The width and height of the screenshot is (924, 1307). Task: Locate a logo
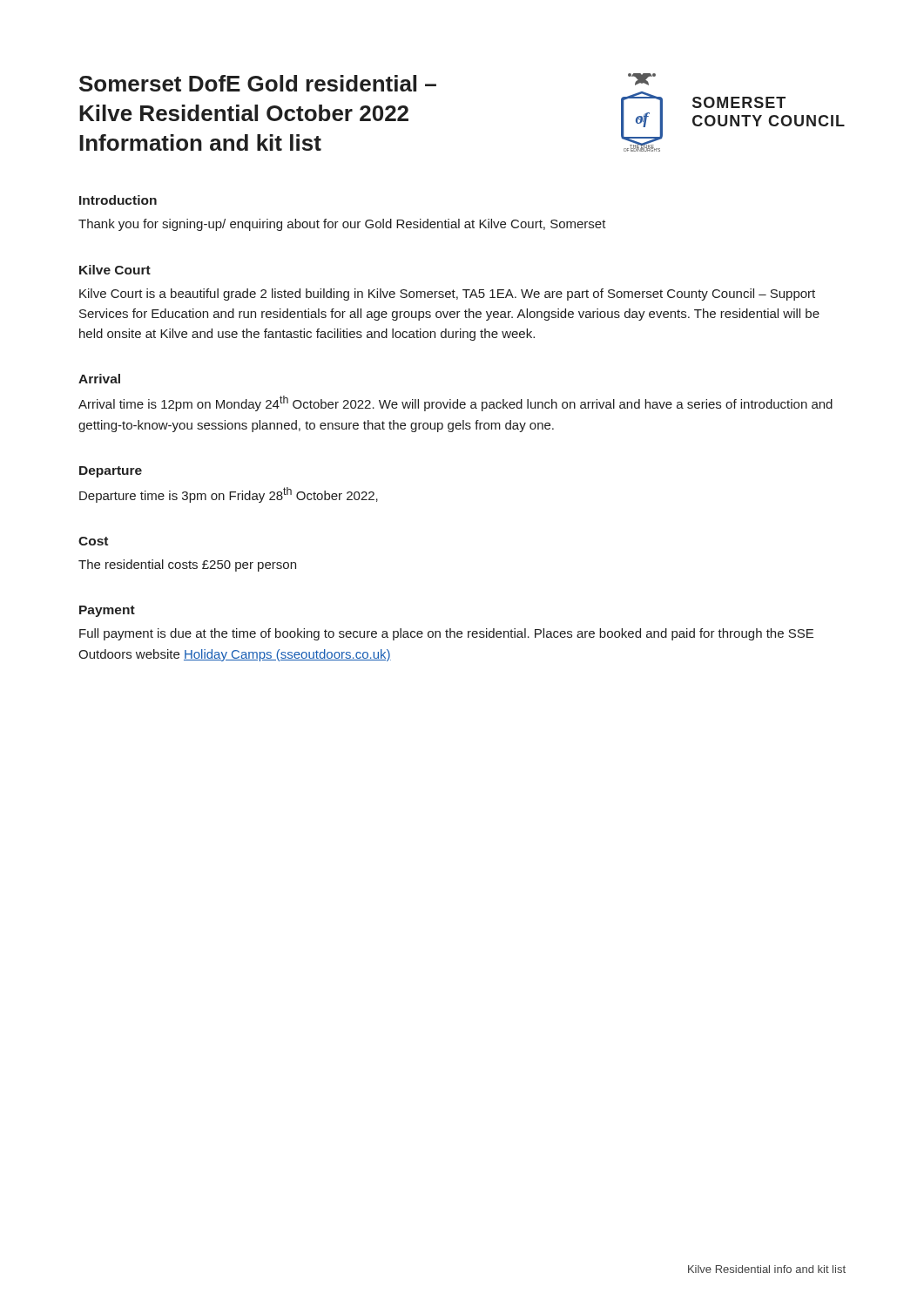tap(724, 112)
